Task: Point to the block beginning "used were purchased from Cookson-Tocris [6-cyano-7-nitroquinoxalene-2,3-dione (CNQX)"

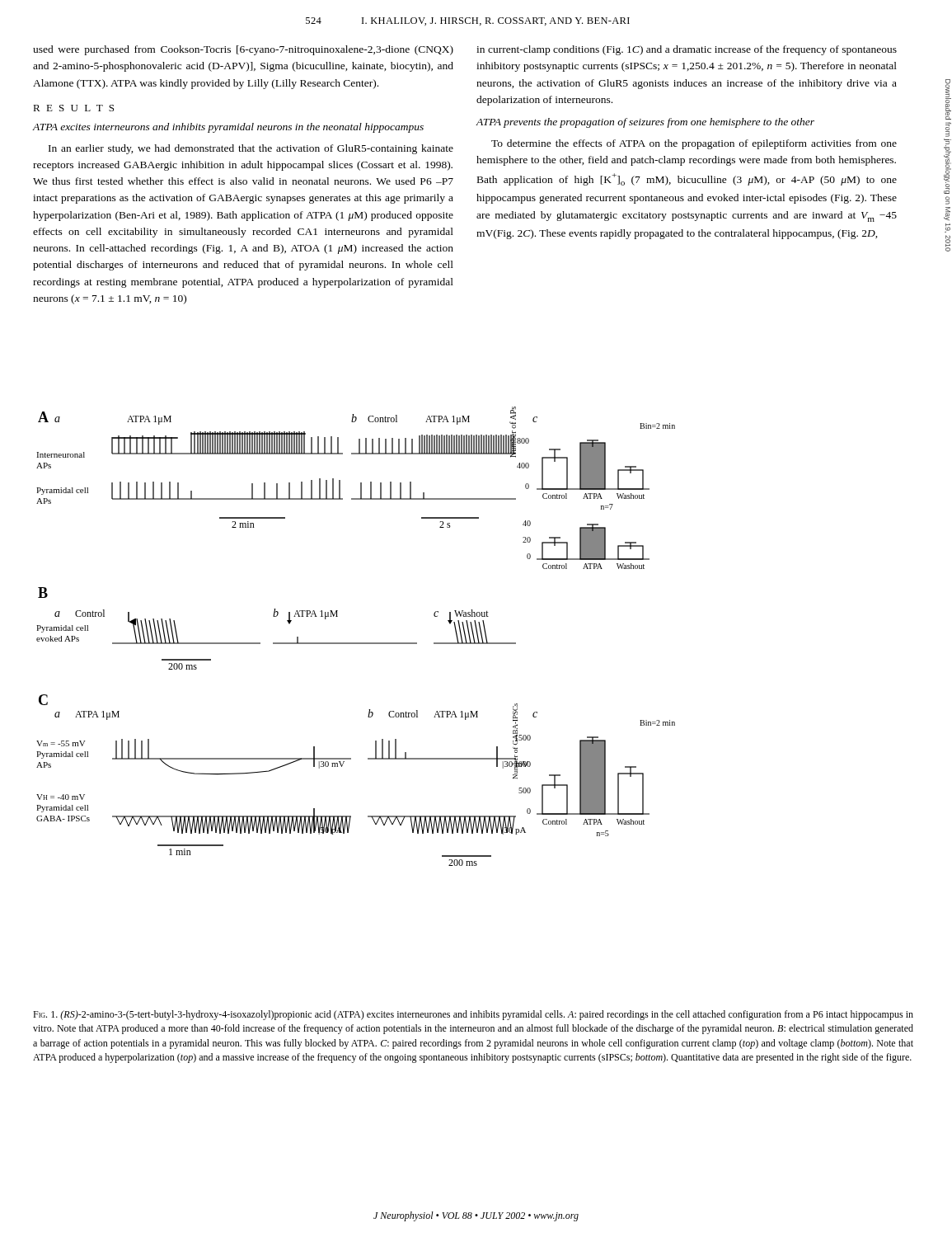Action: tap(243, 66)
